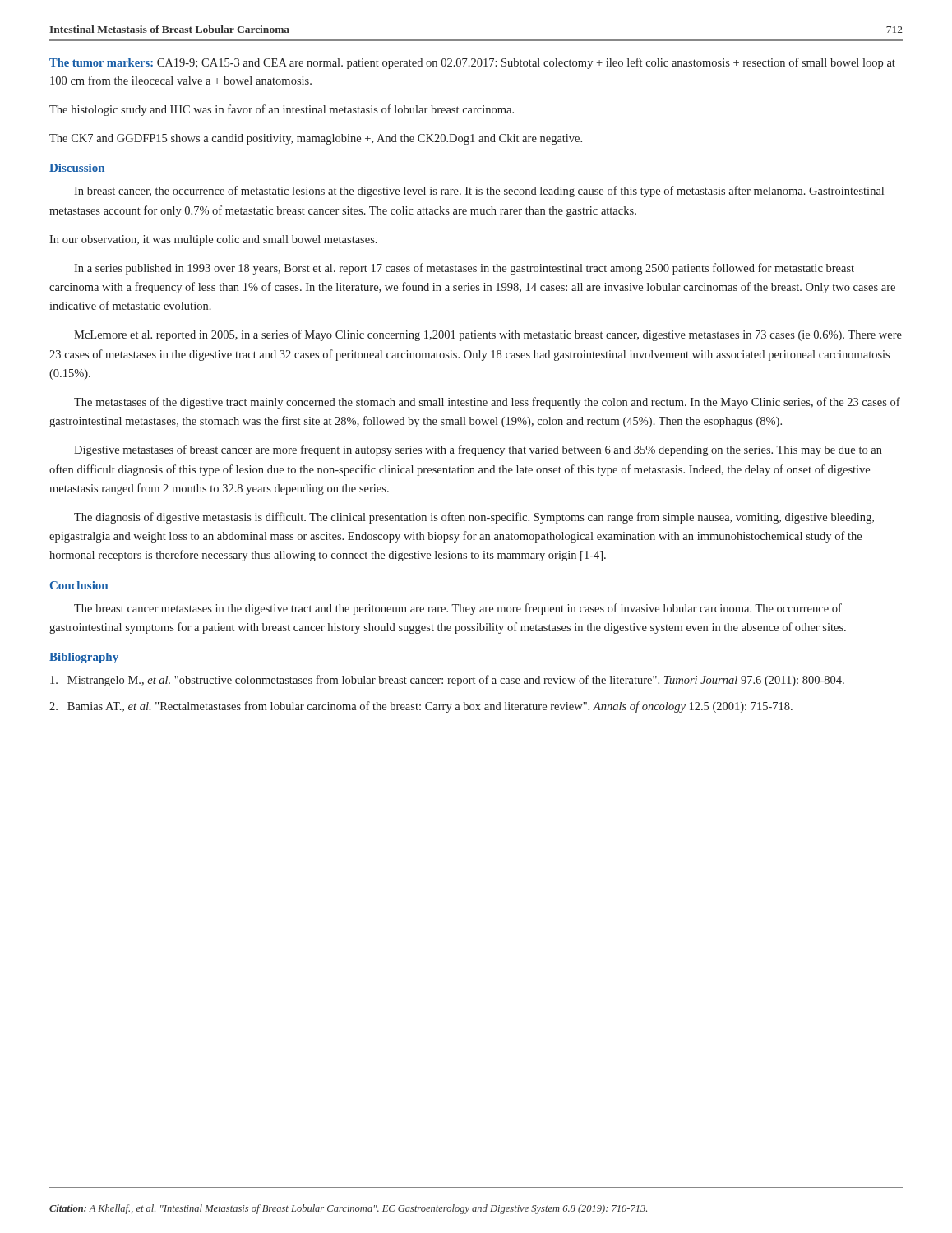The height and width of the screenshot is (1233, 952).
Task: Find the text block starting "In our observation, it was multiple"
Action: pos(214,239)
